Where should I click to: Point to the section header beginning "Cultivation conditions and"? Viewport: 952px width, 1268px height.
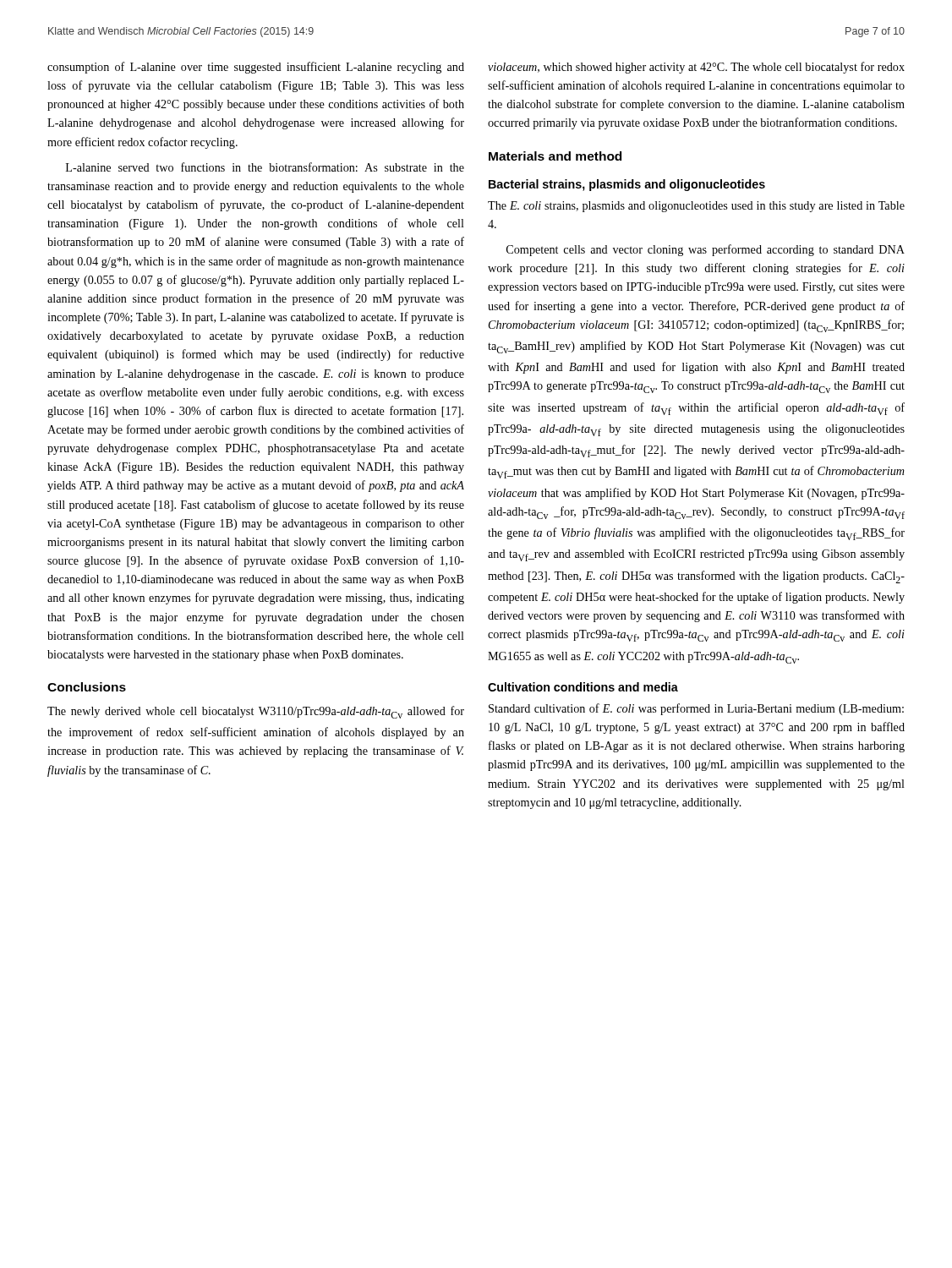pyautogui.click(x=583, y=687)
